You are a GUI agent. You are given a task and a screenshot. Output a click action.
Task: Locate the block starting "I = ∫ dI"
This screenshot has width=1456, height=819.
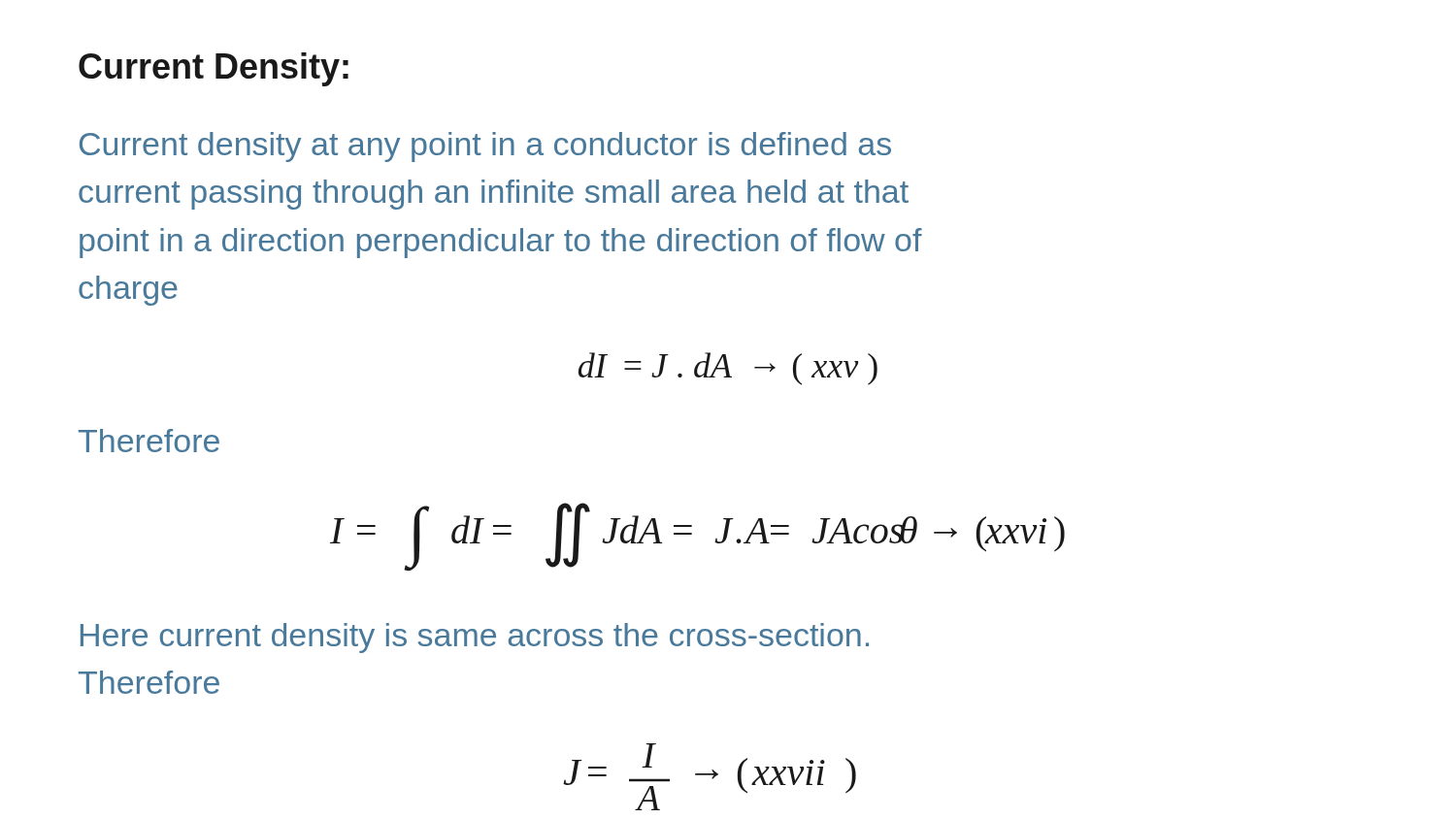click(728, 531)
